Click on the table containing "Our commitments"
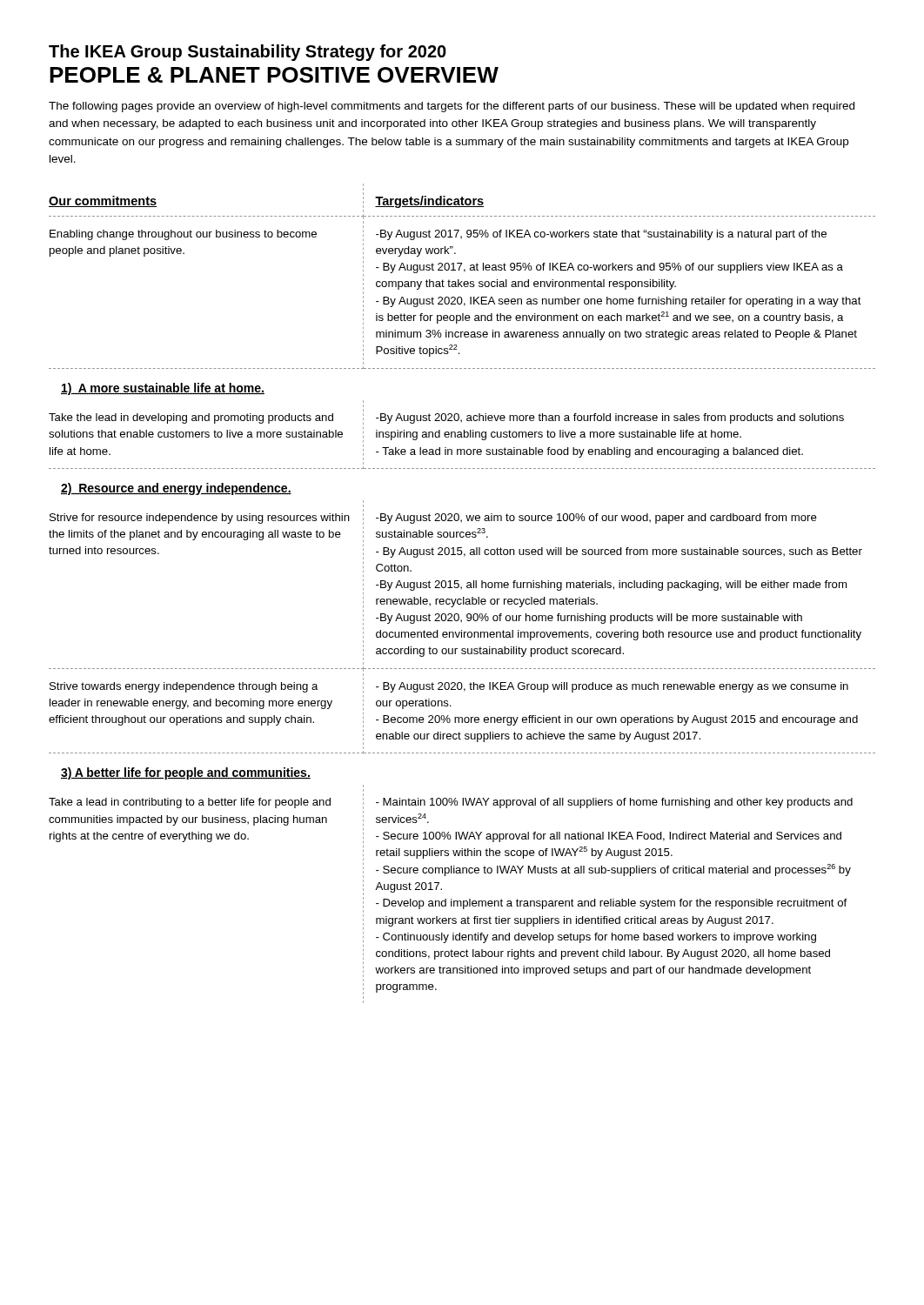Viewport: 924px width, 1305px height. tap(462, 594)
